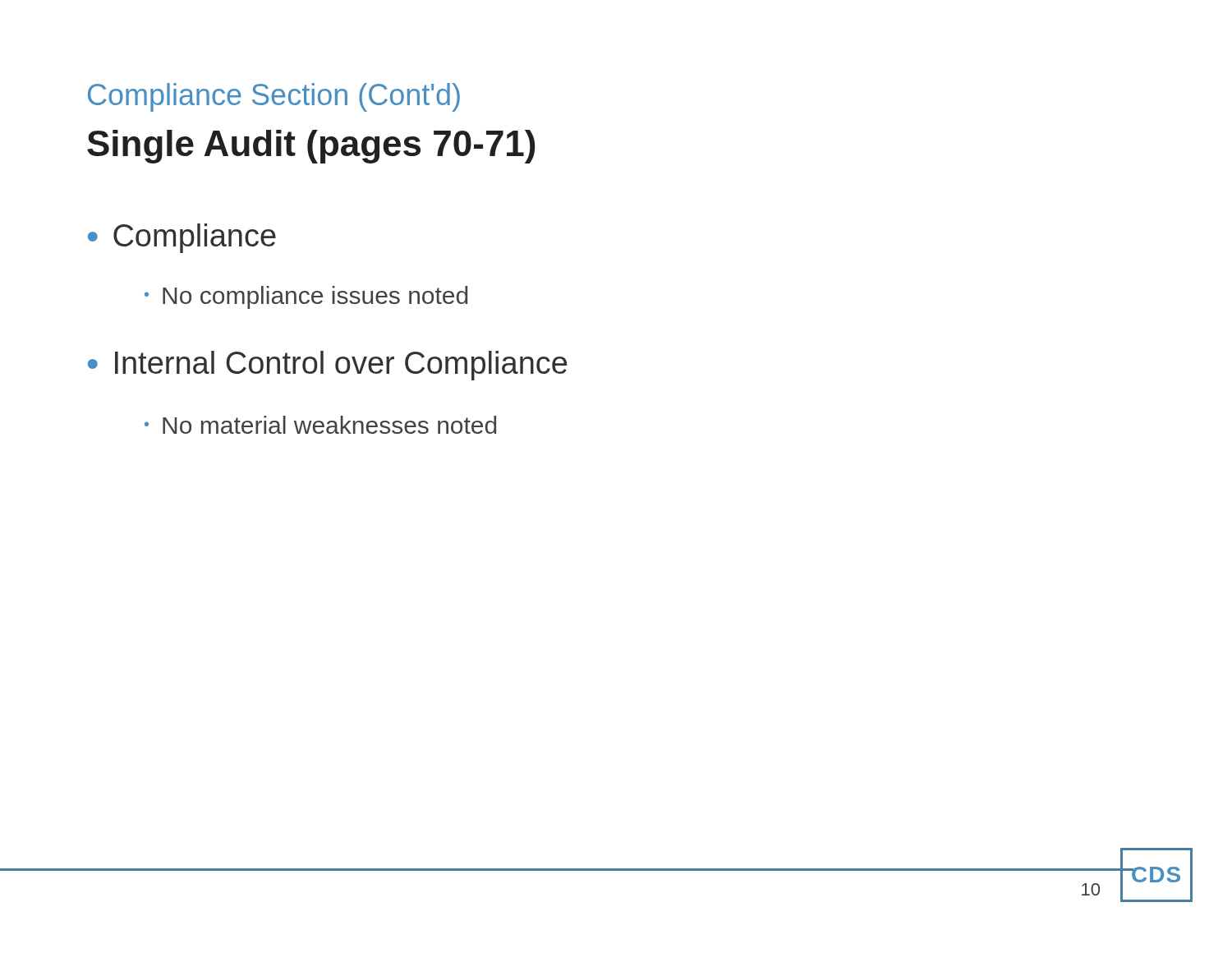Find the list item that says "• No compliance issues"
Screen dimensions: 953x1232
pos(306,295)
